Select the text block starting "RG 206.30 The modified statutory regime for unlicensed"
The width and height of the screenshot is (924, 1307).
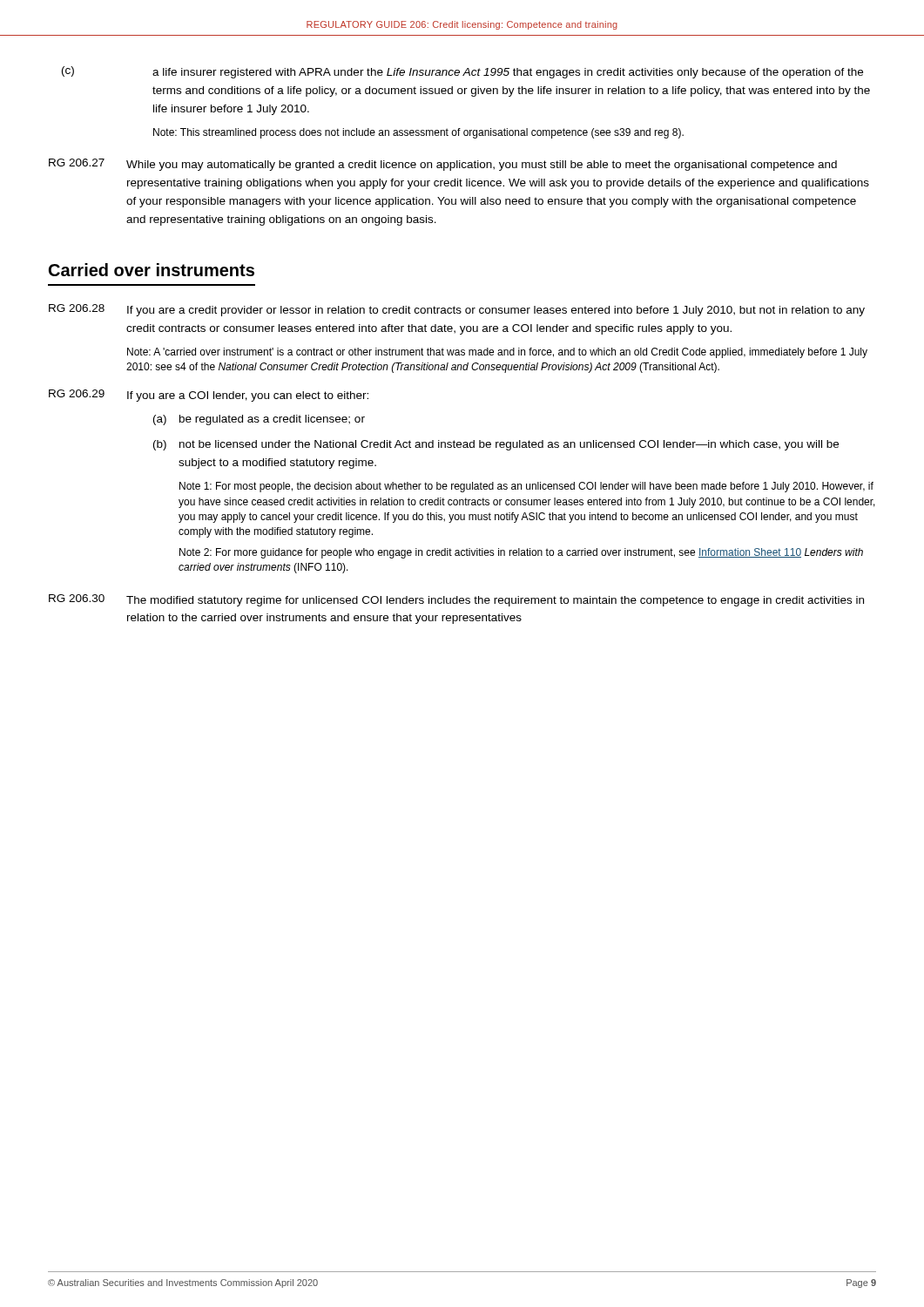coord(462,609)
